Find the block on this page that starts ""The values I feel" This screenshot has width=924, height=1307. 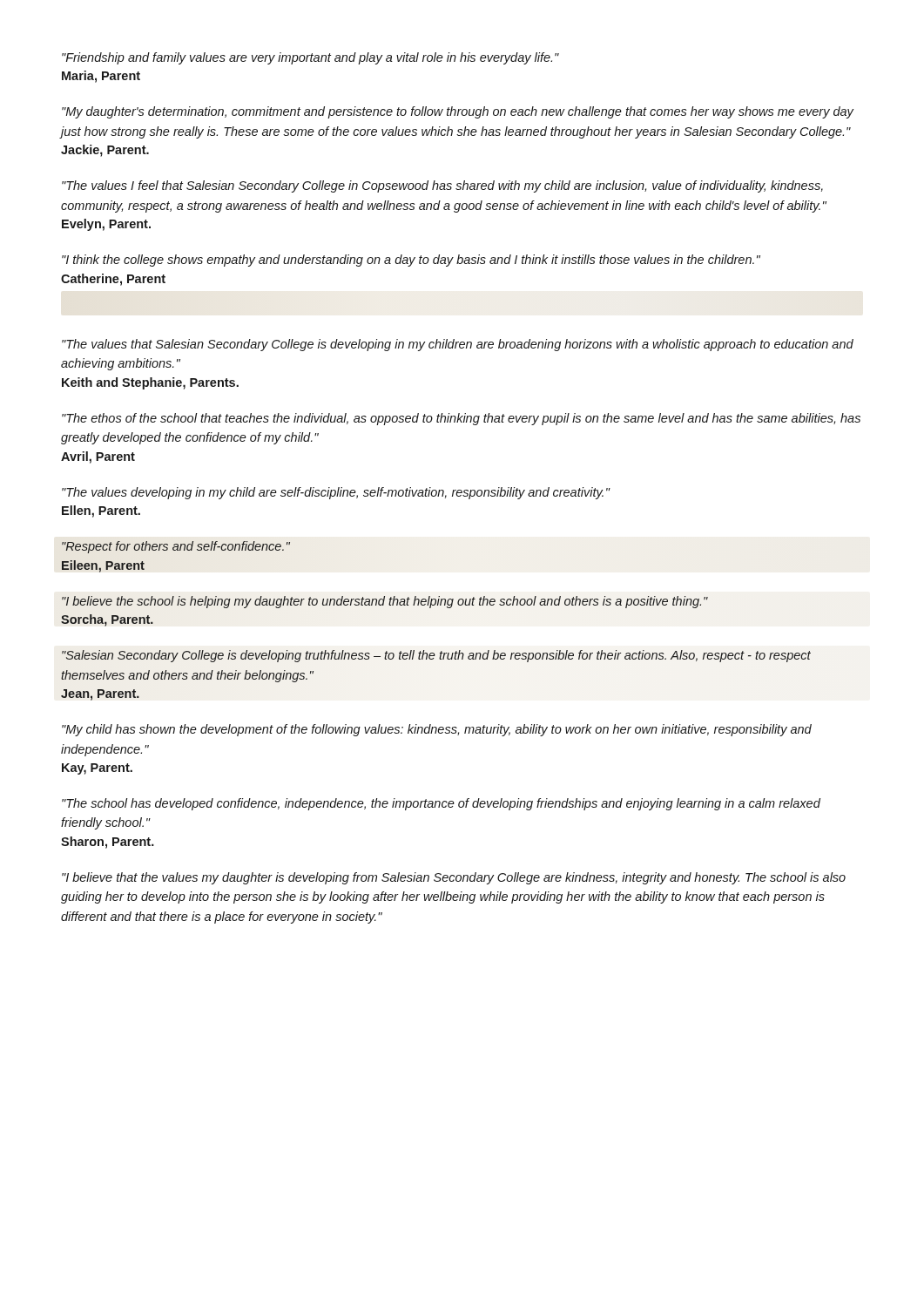[462, 204]
